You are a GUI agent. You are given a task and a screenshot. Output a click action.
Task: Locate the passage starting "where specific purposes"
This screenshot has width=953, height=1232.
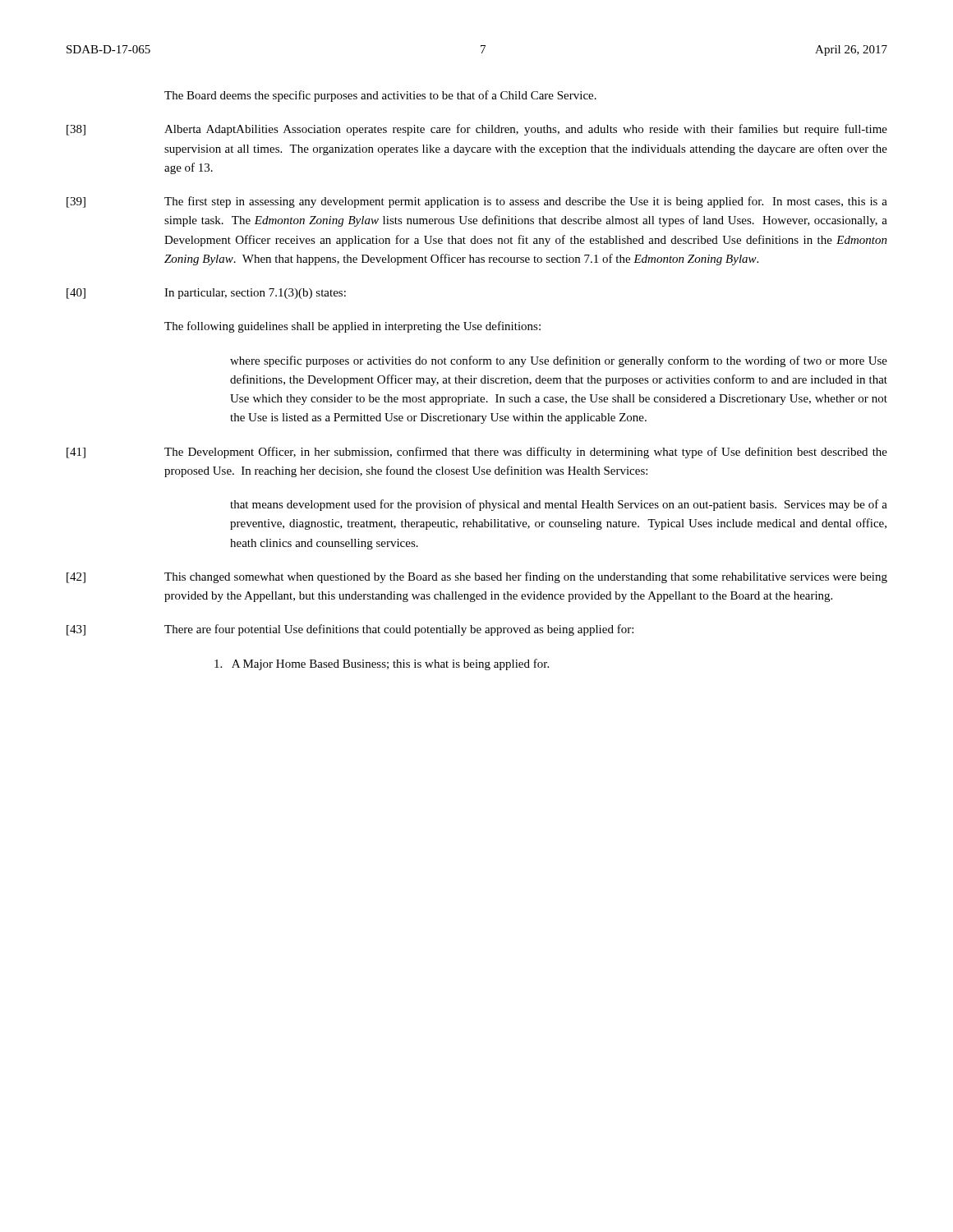pyautogui.click(x=559, y=389)
